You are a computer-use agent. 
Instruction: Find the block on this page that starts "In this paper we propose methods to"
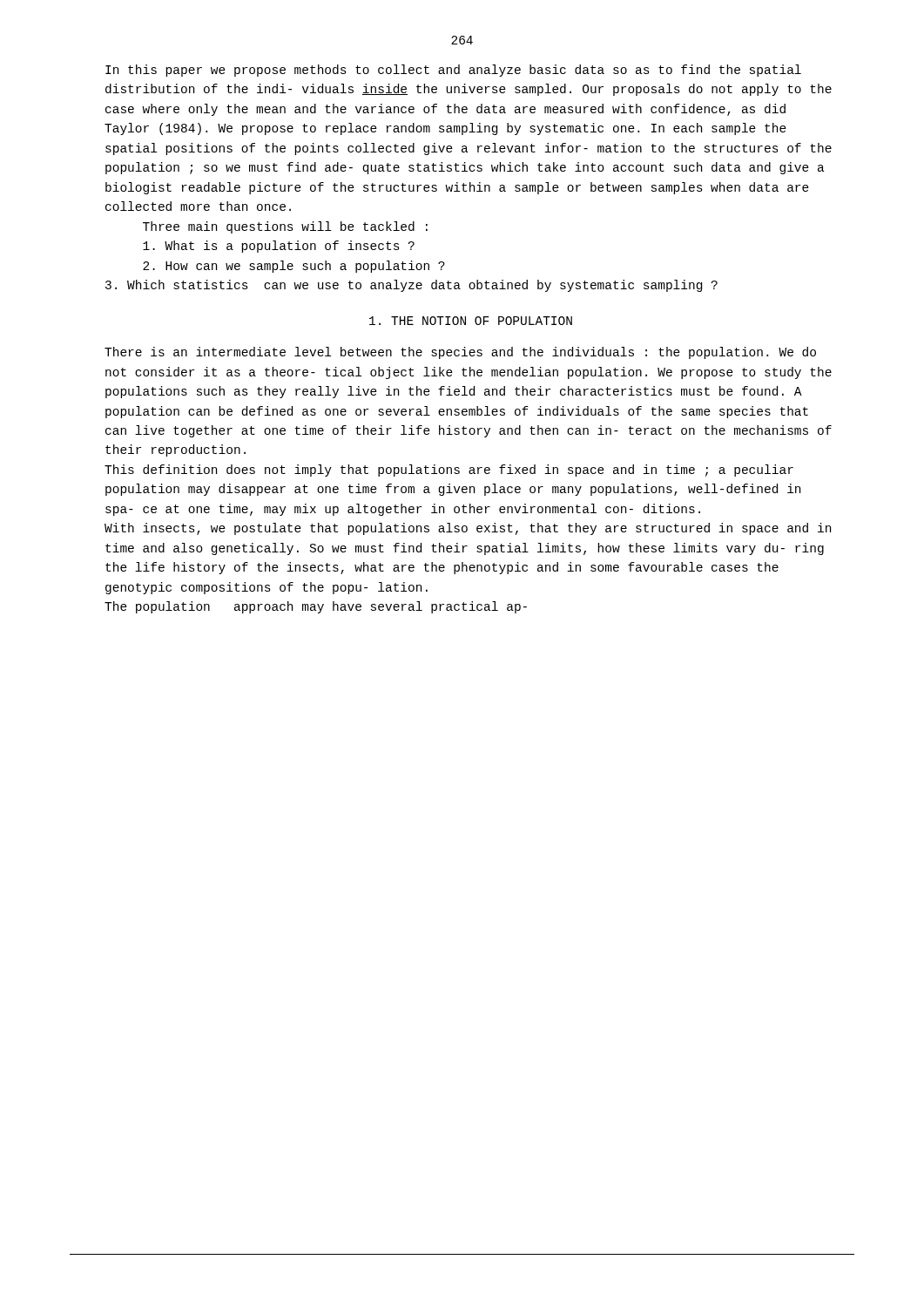pyautogui.click(x=471, y=139)
